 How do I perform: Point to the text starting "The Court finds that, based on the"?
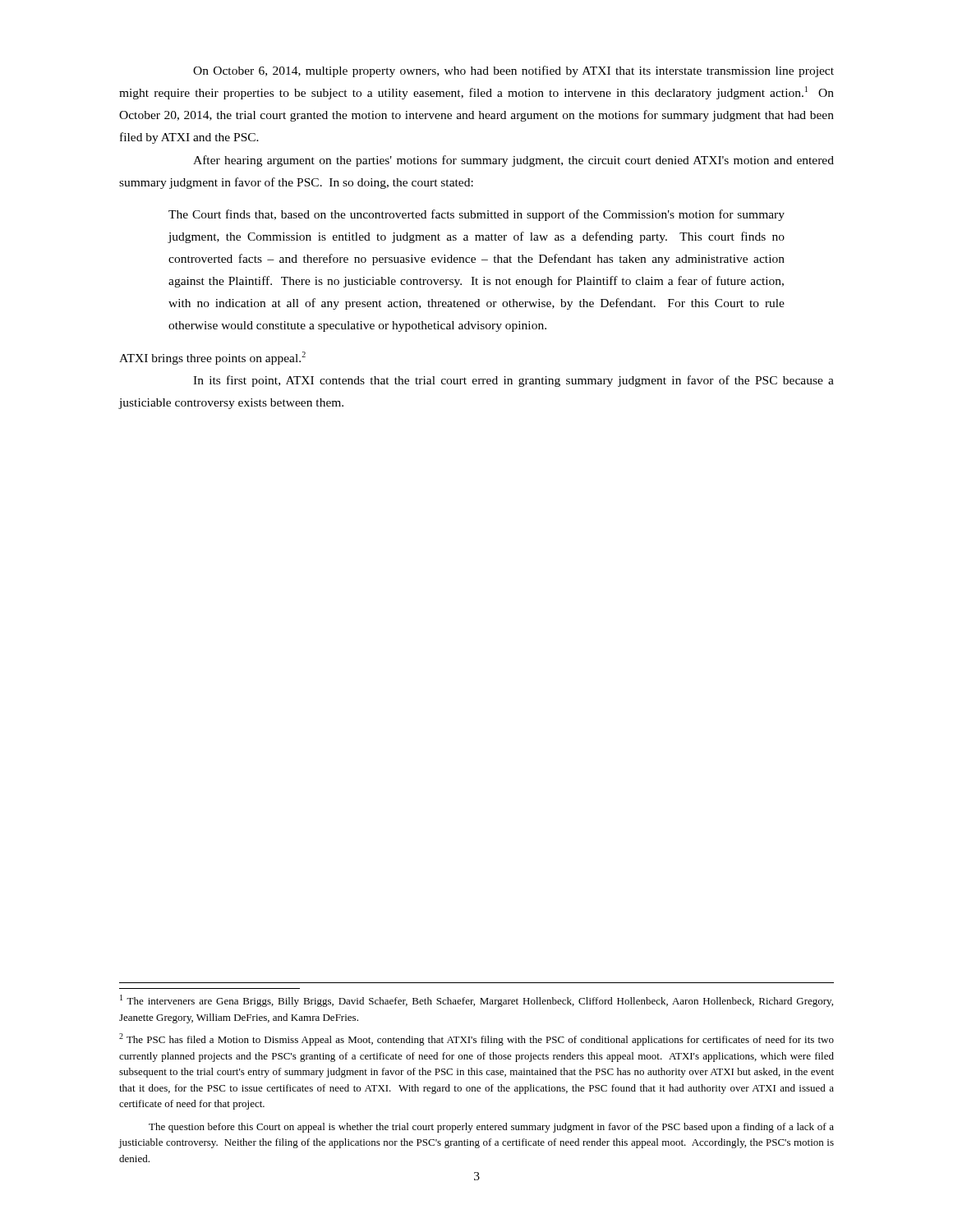point(476,269)
